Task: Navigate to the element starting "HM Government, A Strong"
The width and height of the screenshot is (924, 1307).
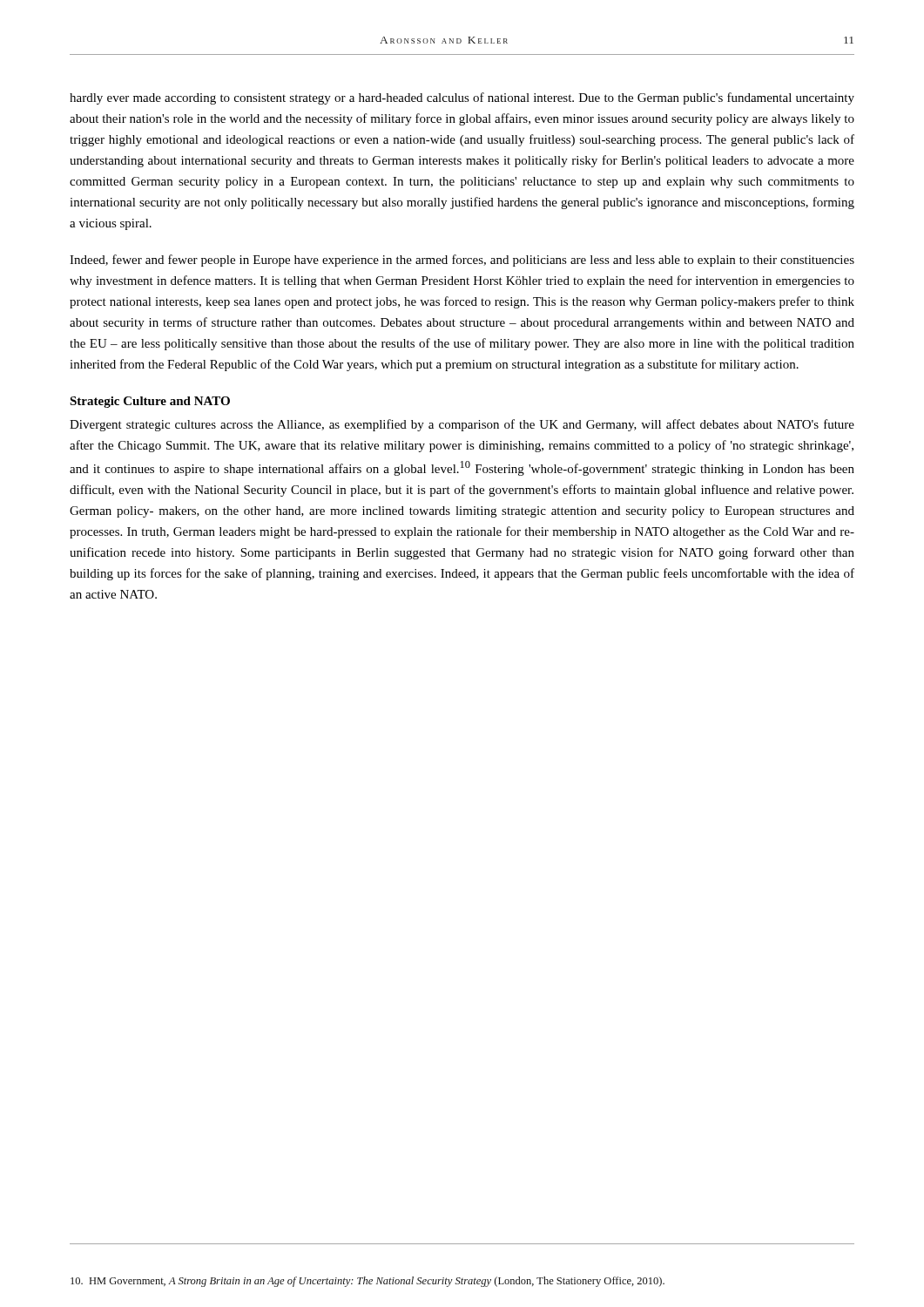Action: (x=462, y=1281)
